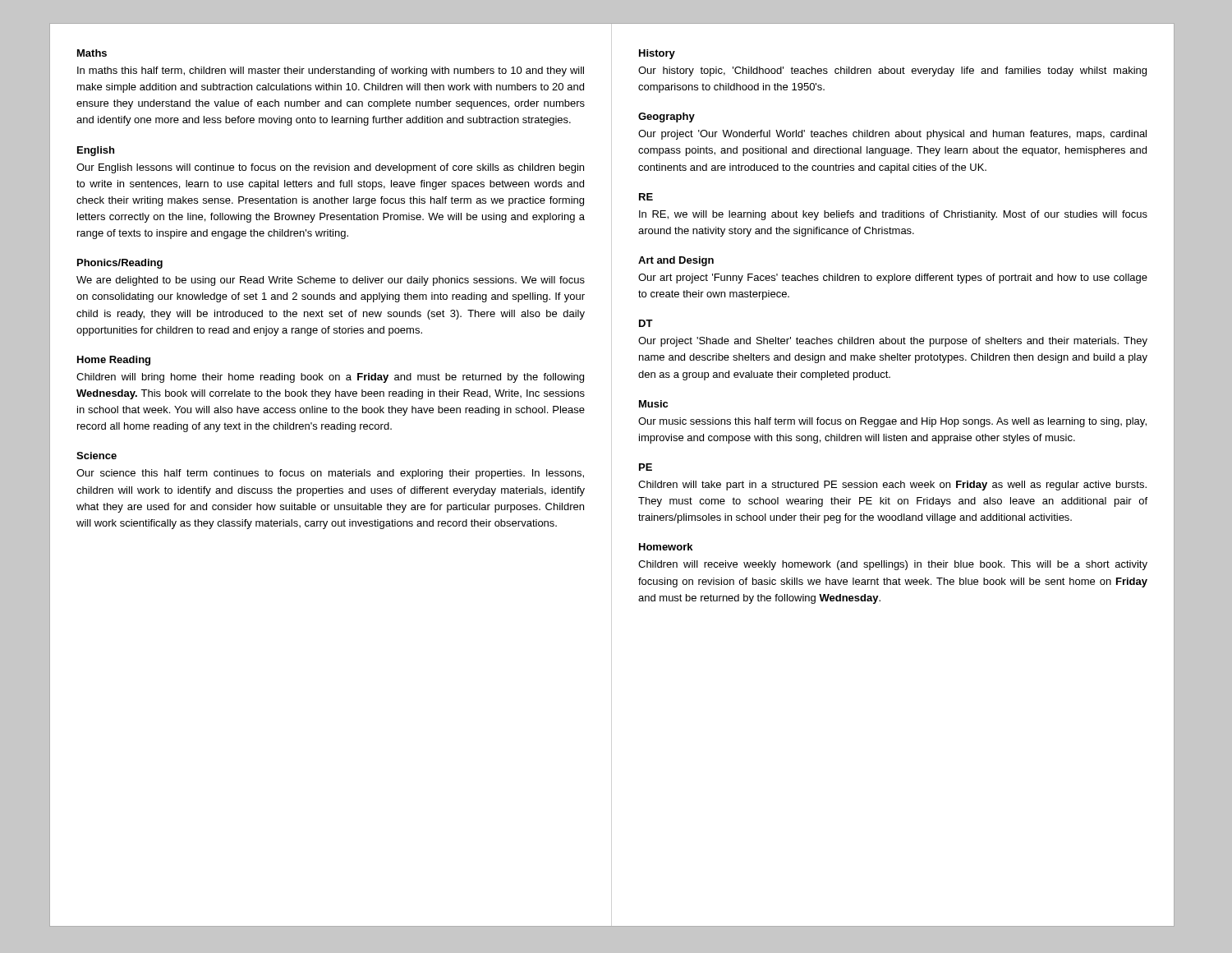Find the element starting "Our English lessons will"
The width and height of the screenshot is (1232, 953).
point(331,200)
